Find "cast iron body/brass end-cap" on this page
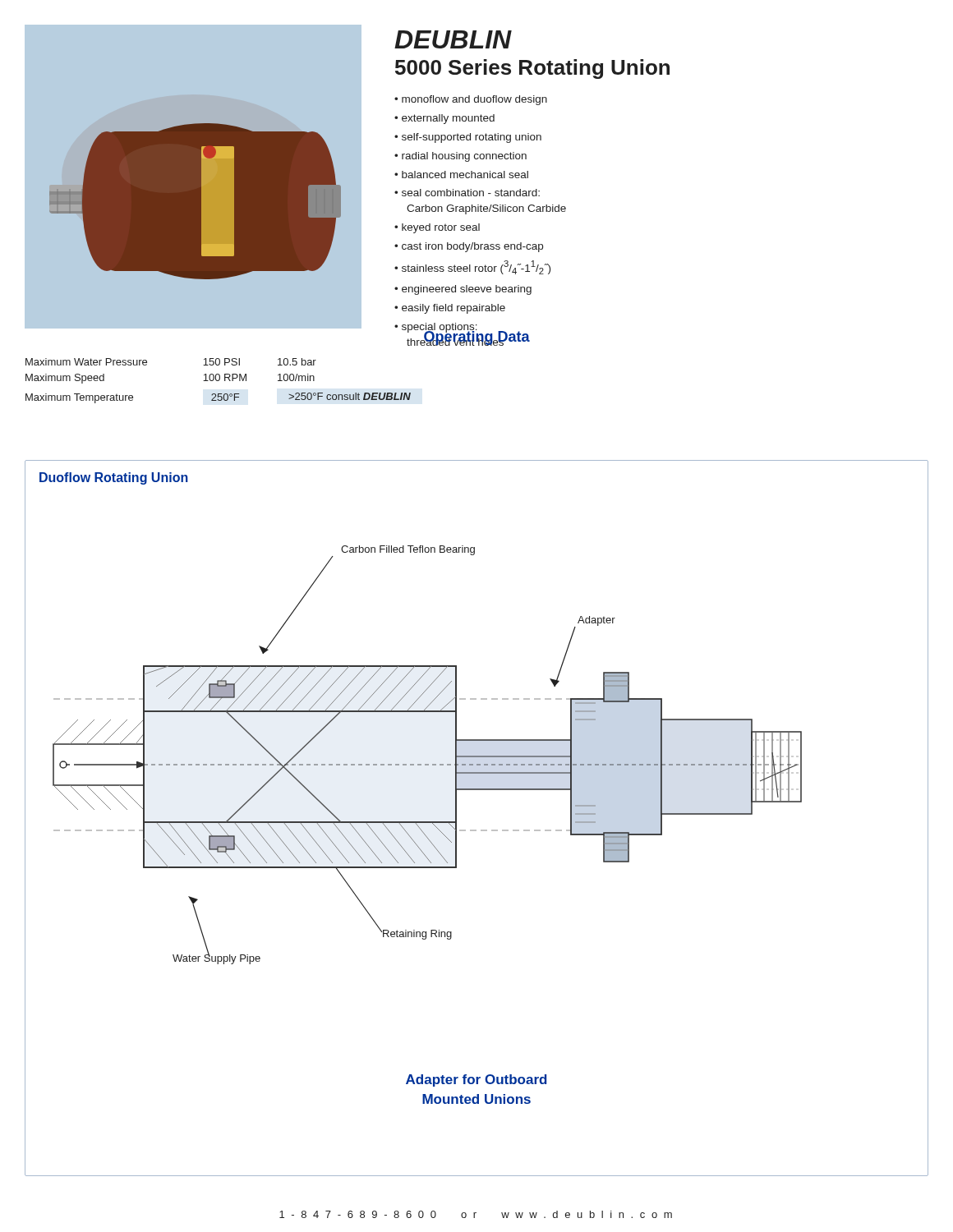The height and width of the screenshot is (1232, 953). click(473, 246)
